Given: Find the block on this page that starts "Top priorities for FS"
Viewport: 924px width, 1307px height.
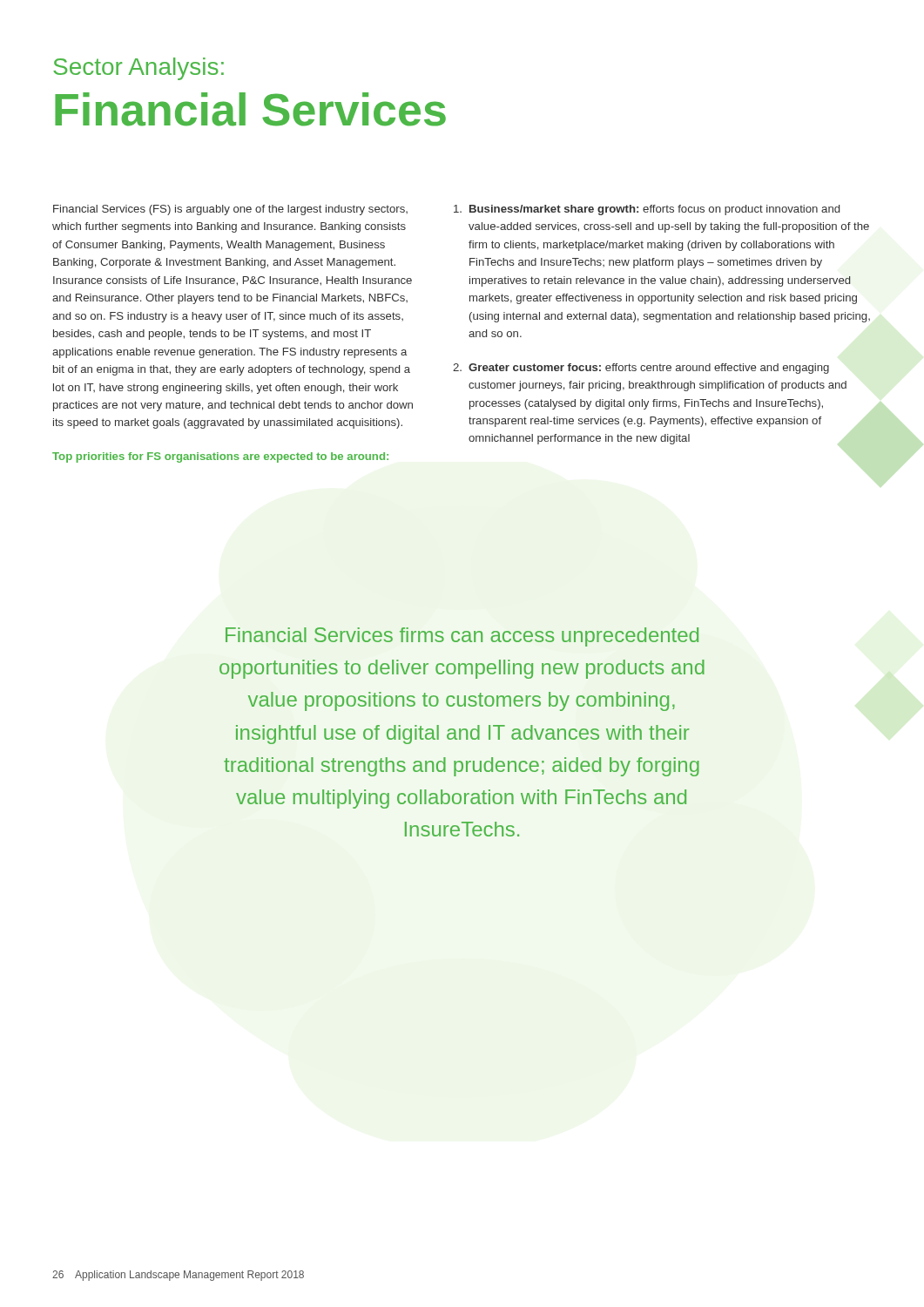Looking at the screenshot, I should tap(221, 456).
